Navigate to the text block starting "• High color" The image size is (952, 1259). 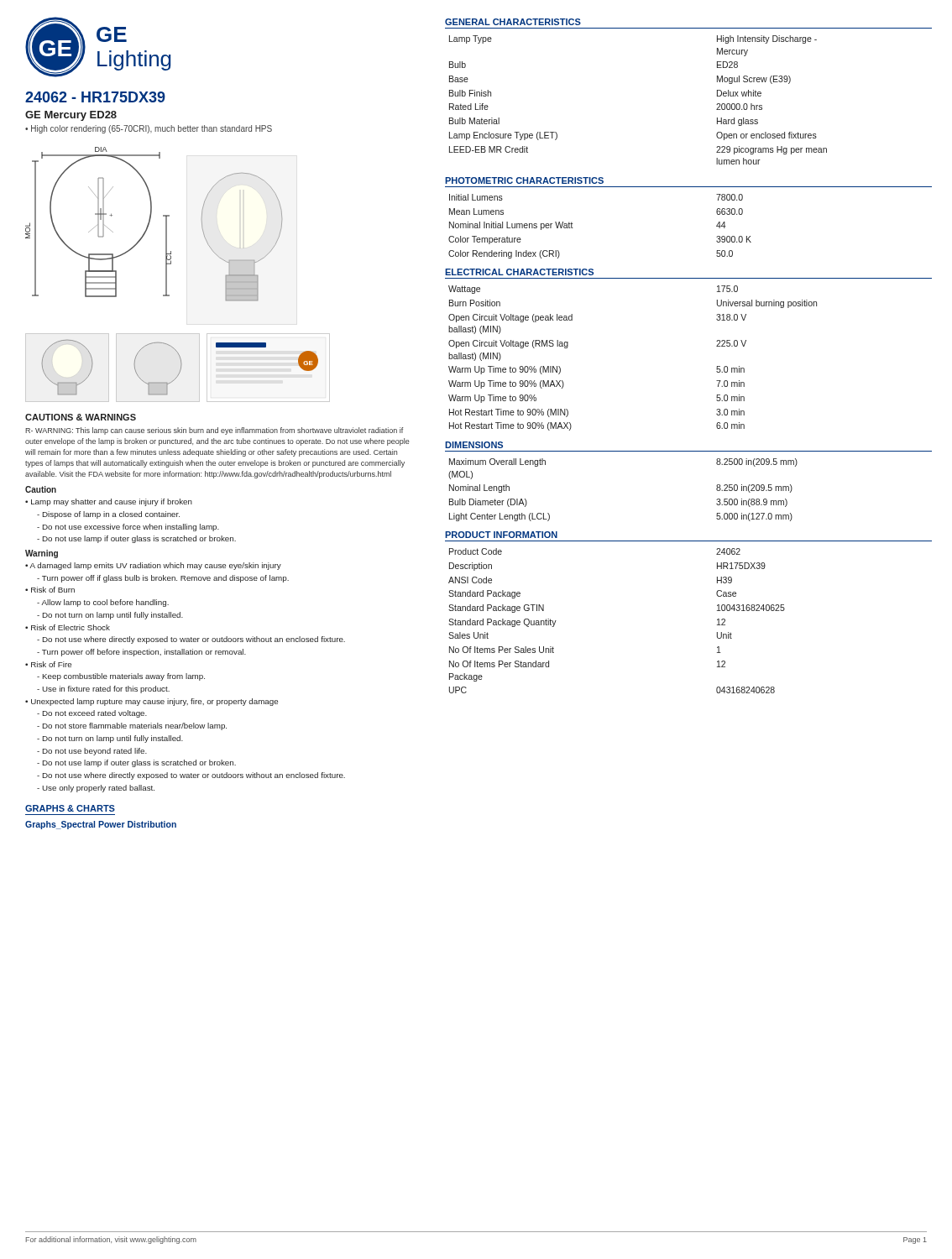(149, 129)
